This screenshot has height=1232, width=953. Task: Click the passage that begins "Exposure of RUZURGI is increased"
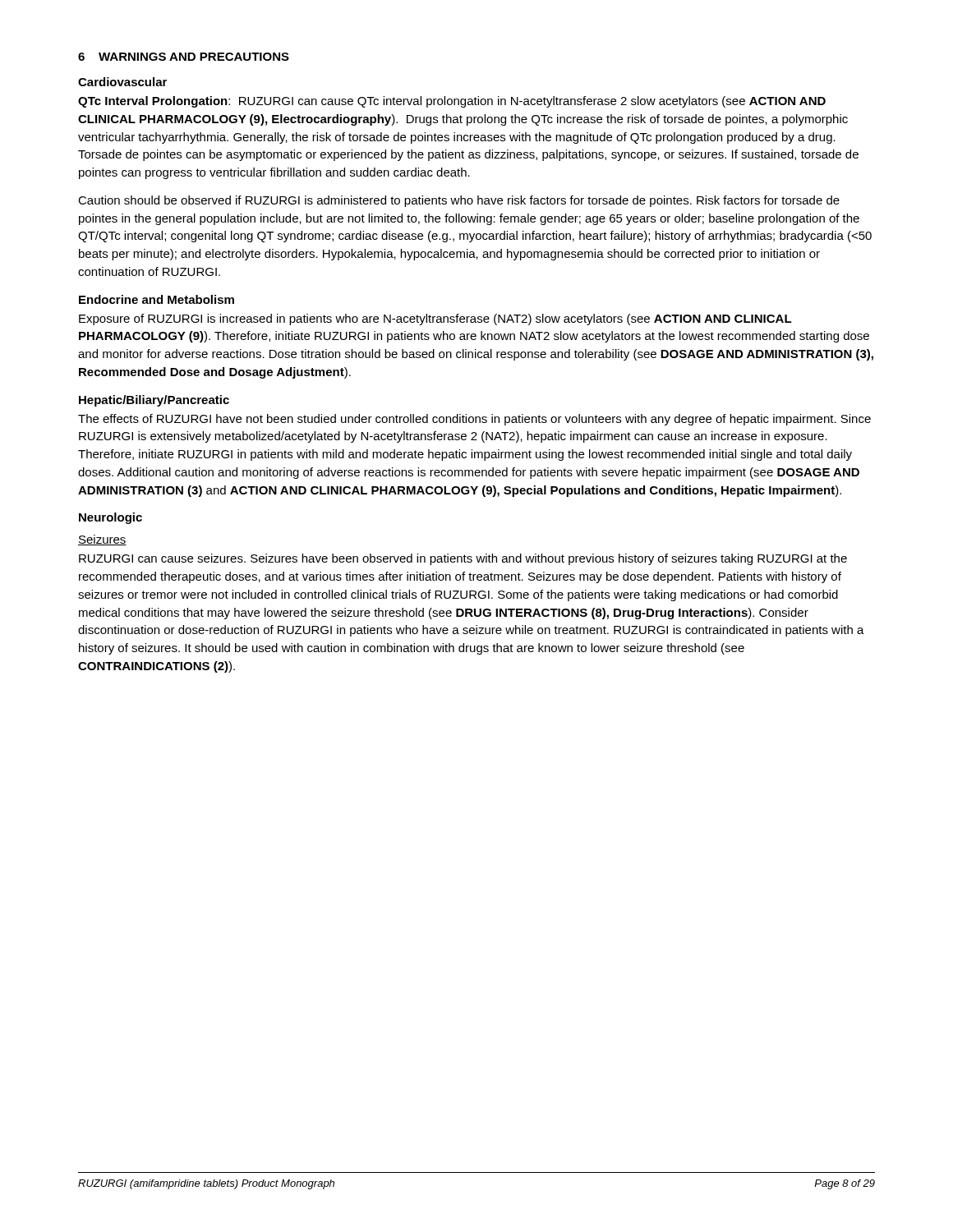point(476,345)
